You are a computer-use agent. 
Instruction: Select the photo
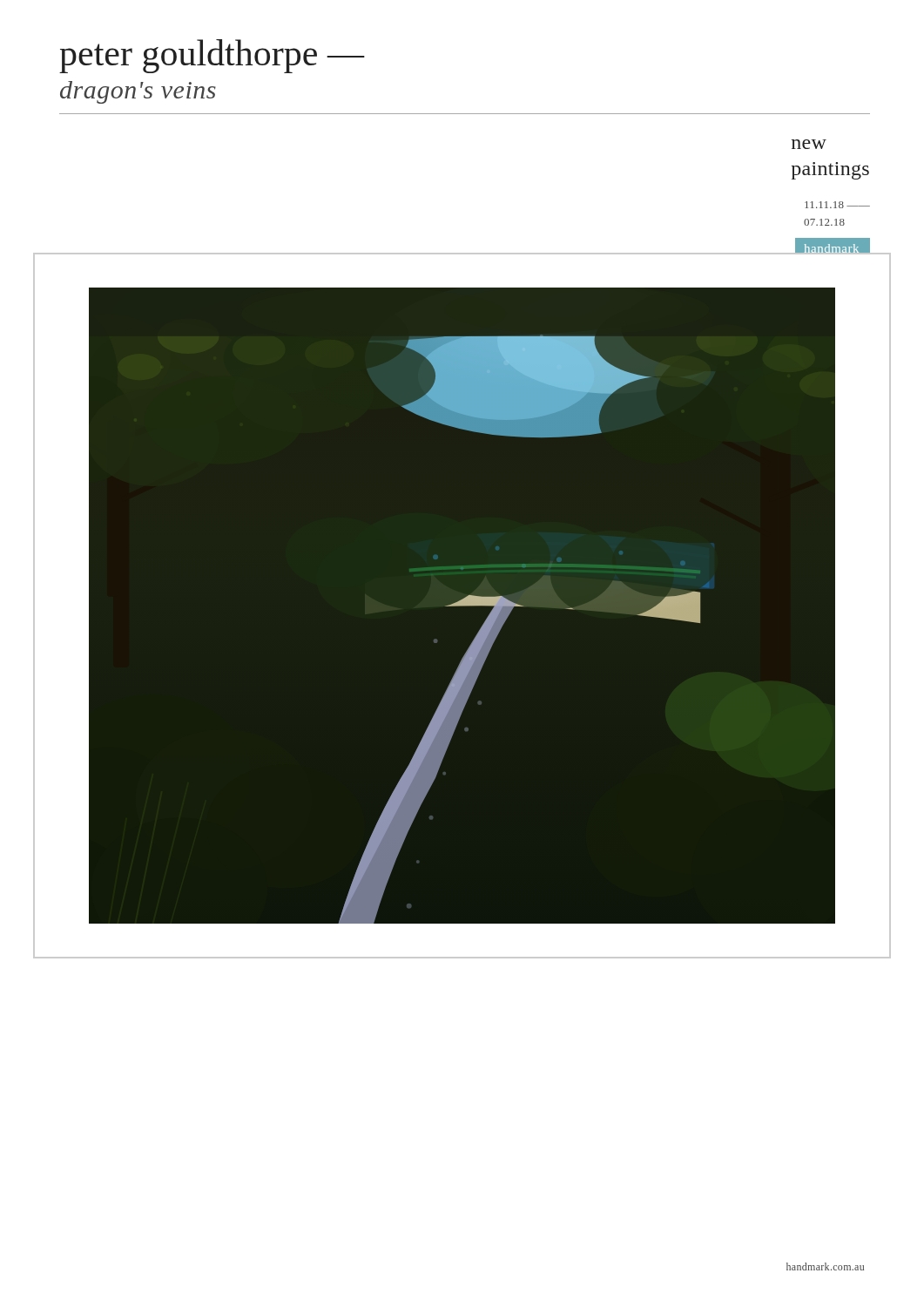(x=462, y=606)
